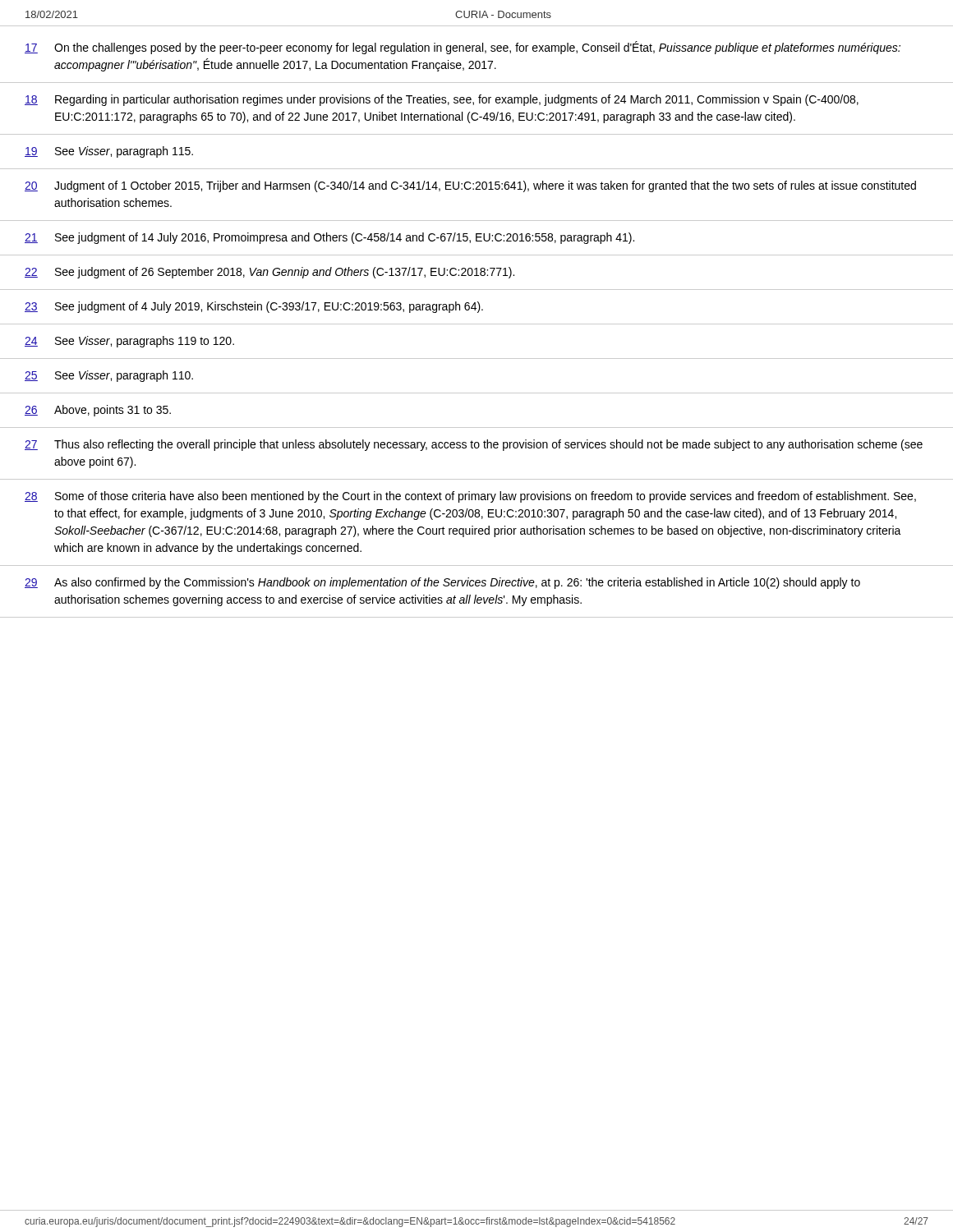
Task: Navigate to the region starting "26 Above, points 31 to 35."
Action: [98, 411]
